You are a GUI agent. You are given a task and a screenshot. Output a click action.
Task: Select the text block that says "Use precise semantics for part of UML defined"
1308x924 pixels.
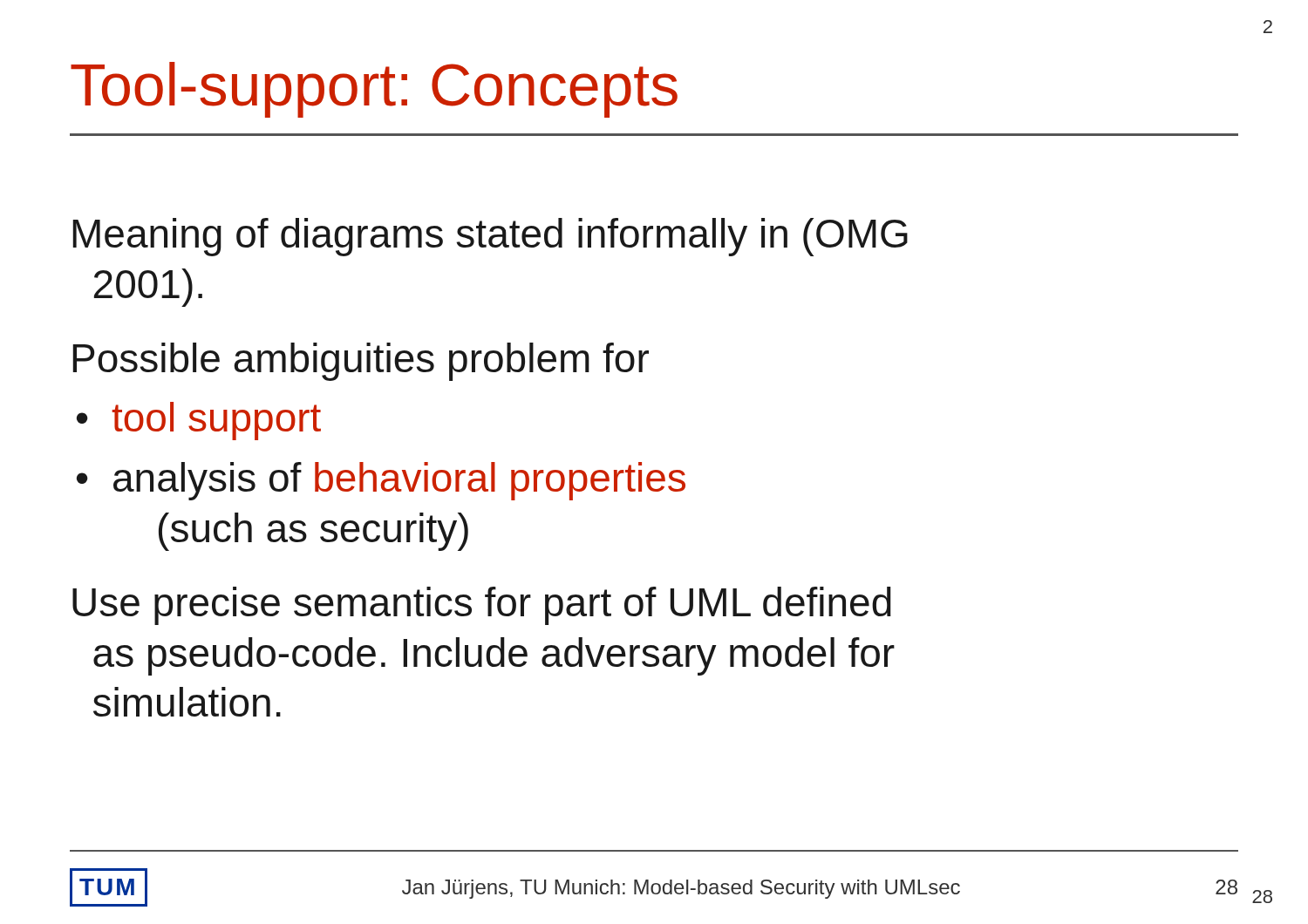(482, 652)
